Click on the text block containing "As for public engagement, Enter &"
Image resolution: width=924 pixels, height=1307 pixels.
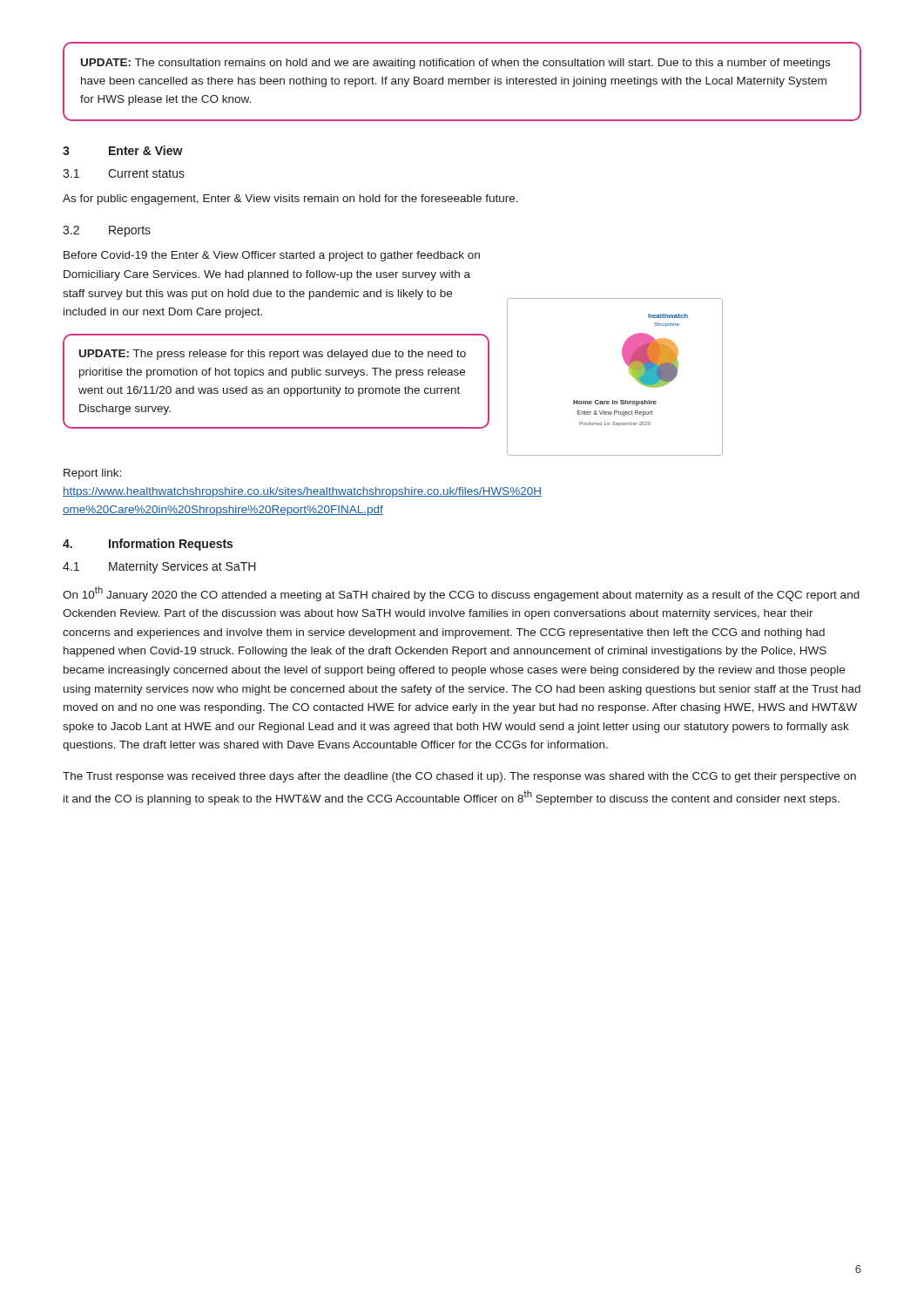[x=291, y=198]
